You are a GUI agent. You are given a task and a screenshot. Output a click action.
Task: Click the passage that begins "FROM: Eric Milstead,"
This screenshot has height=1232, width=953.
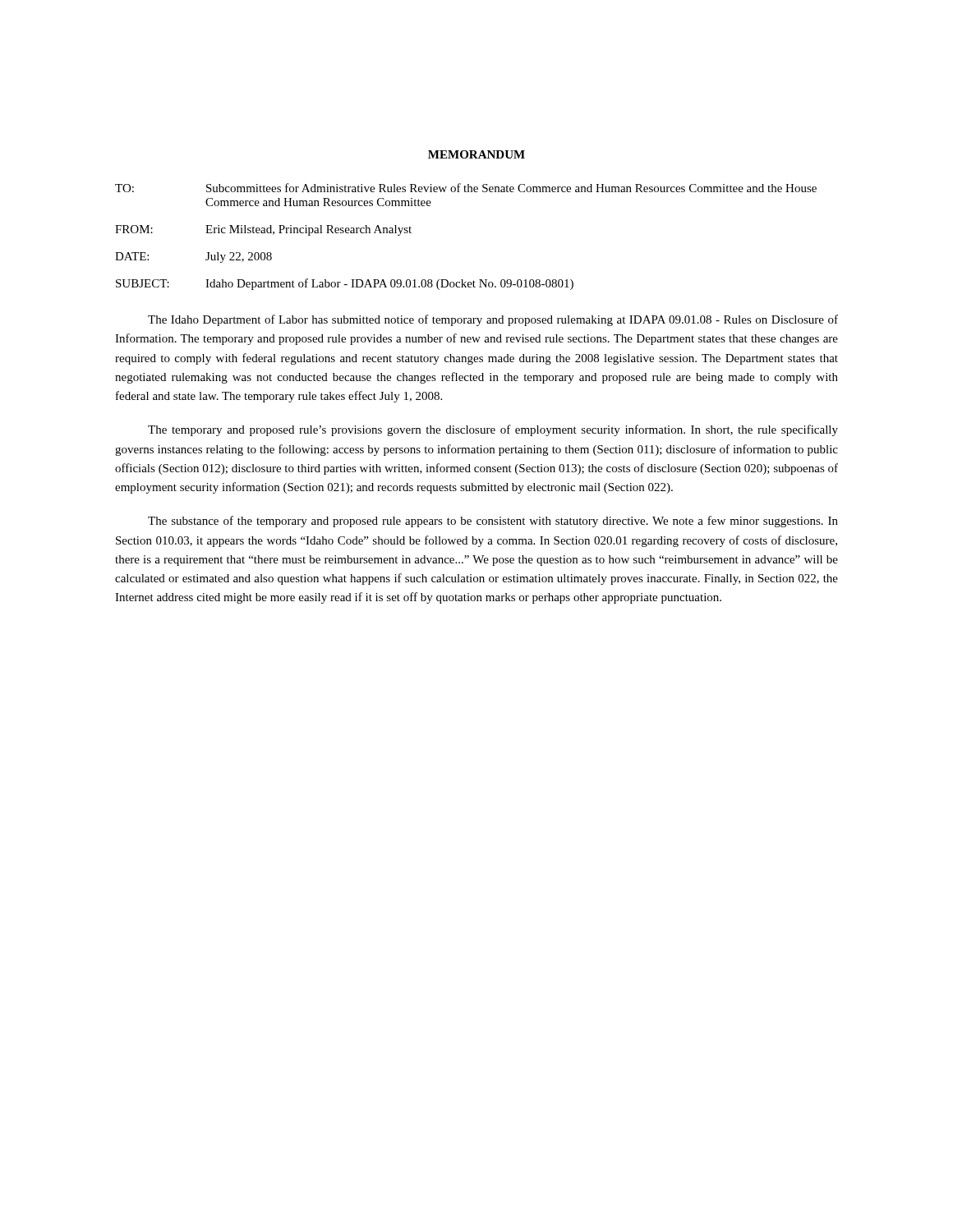point(263,230)
